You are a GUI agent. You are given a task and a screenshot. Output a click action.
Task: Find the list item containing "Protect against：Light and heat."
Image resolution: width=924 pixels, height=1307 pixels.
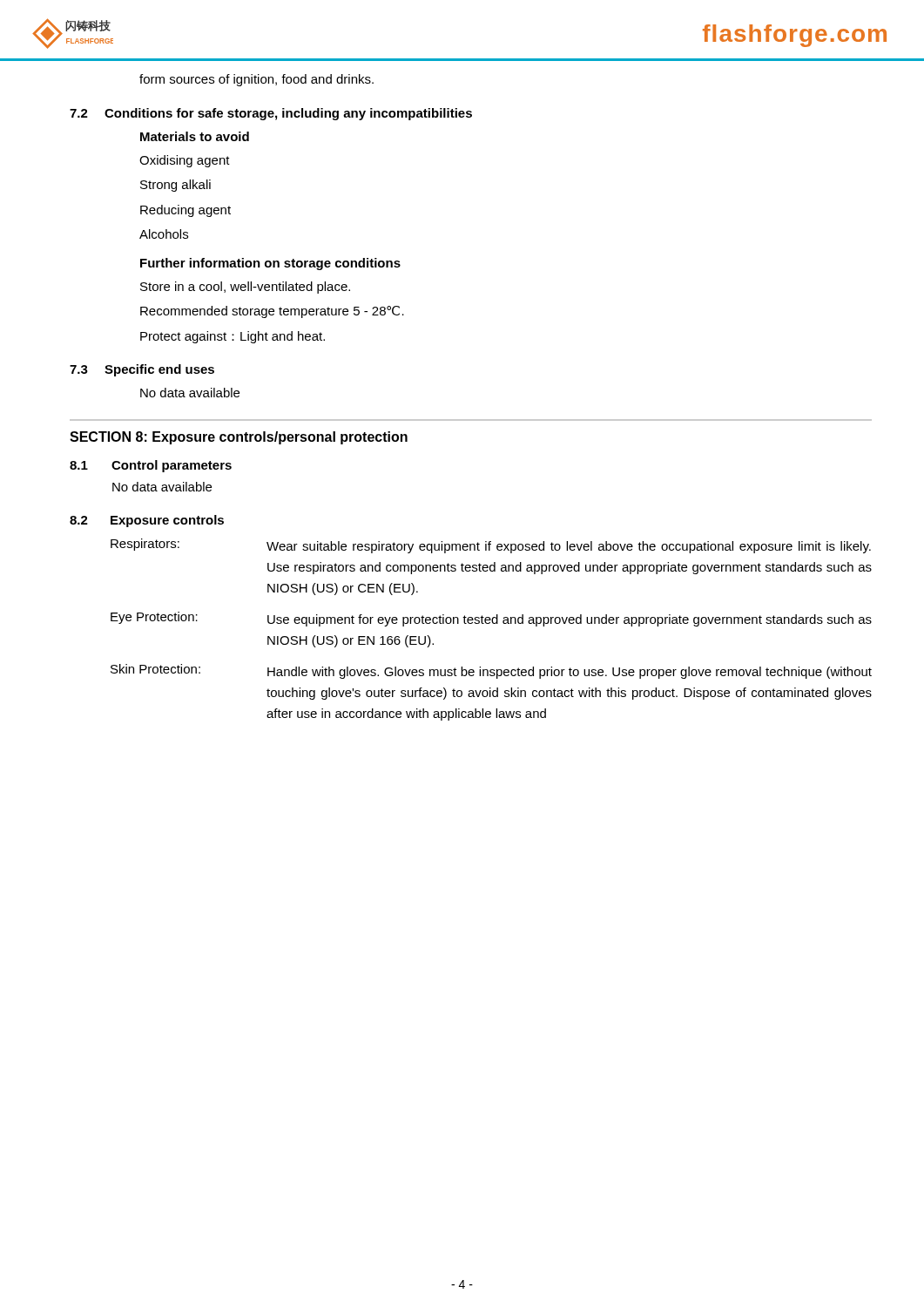233,335
